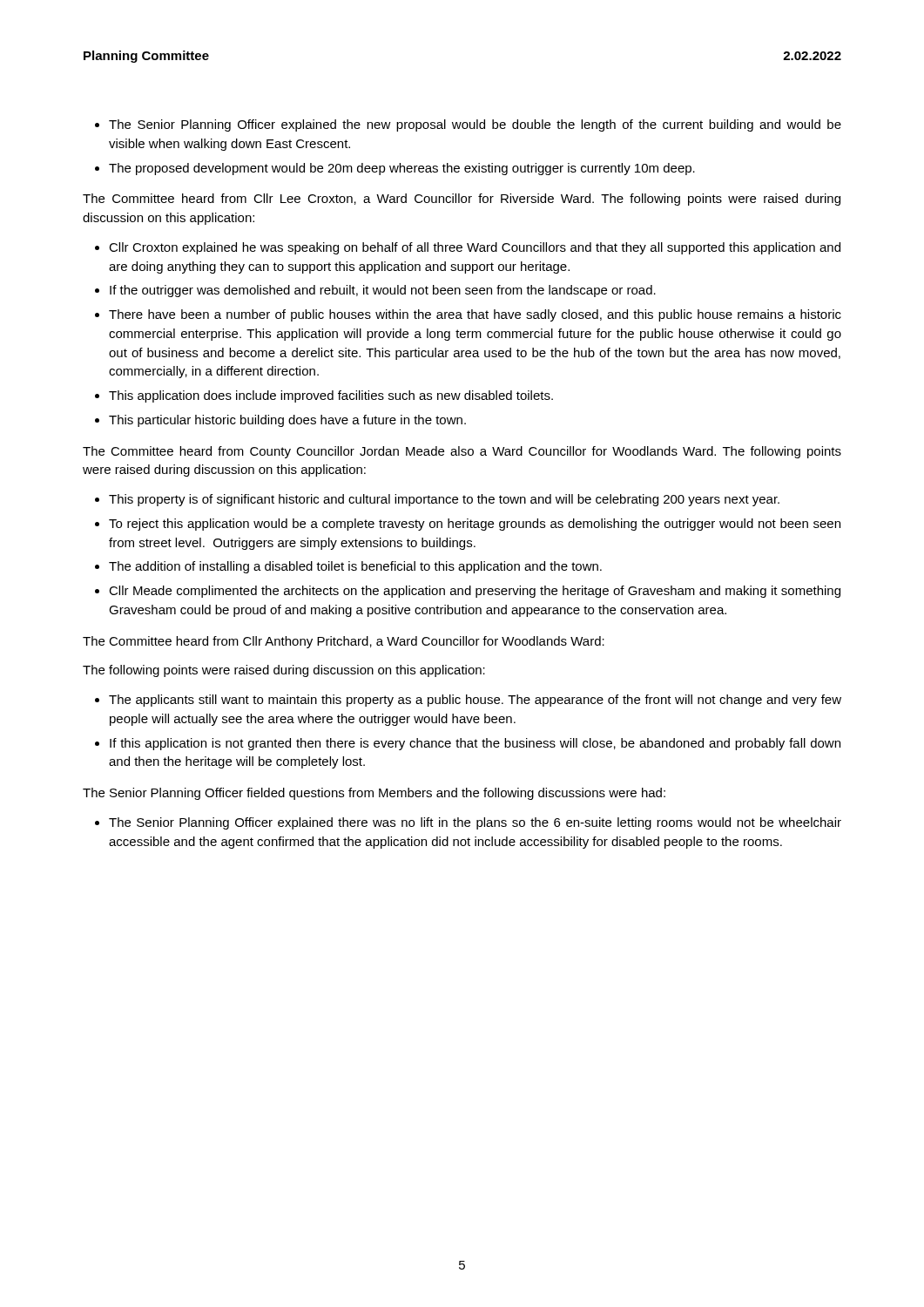924x1307 pixels.
Task: Navigate to the block starting "Cllr Croxton explained he was speaking on"
Action: tap(475, 256)
